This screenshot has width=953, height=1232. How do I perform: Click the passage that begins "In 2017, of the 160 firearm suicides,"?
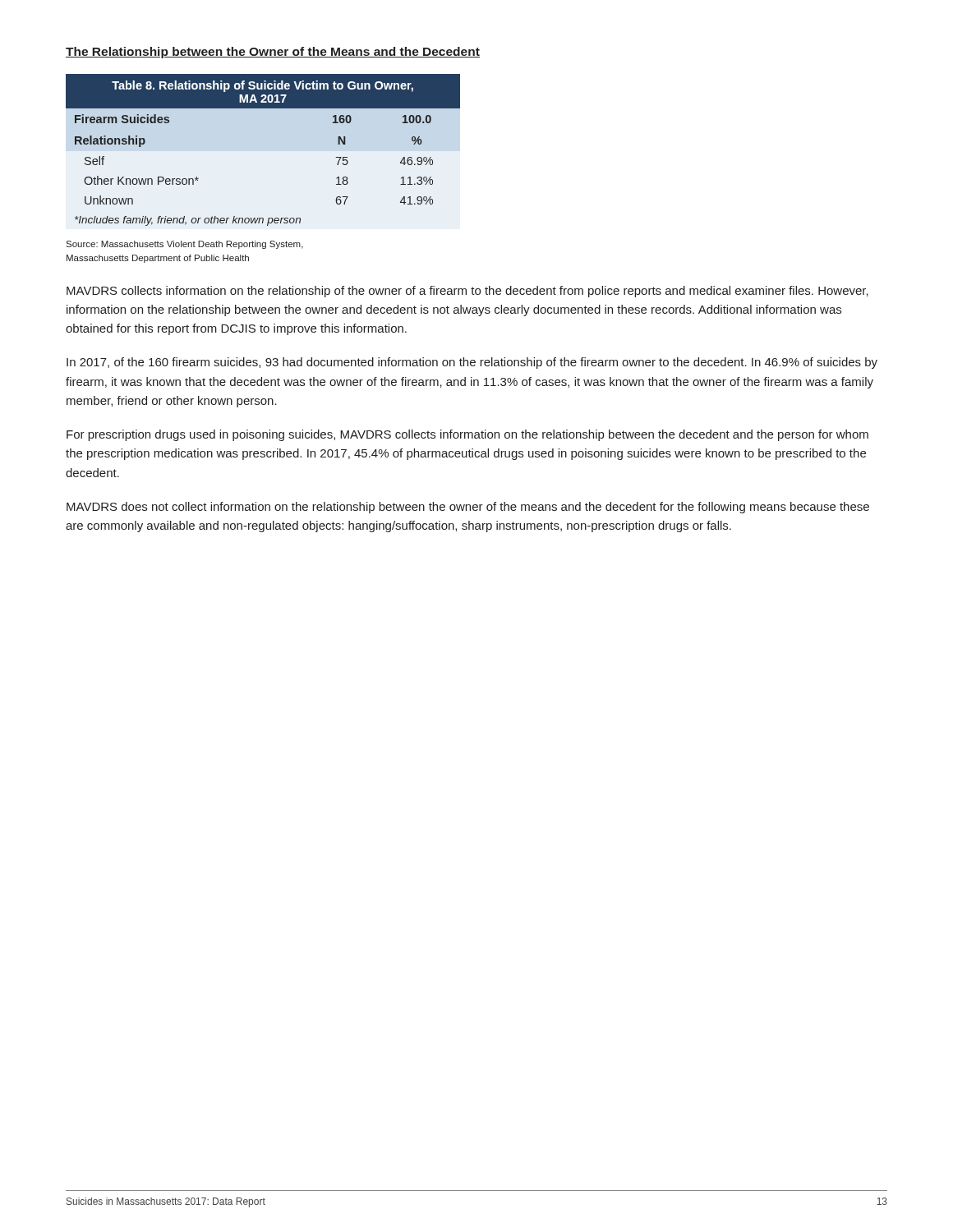click(472, 381)
